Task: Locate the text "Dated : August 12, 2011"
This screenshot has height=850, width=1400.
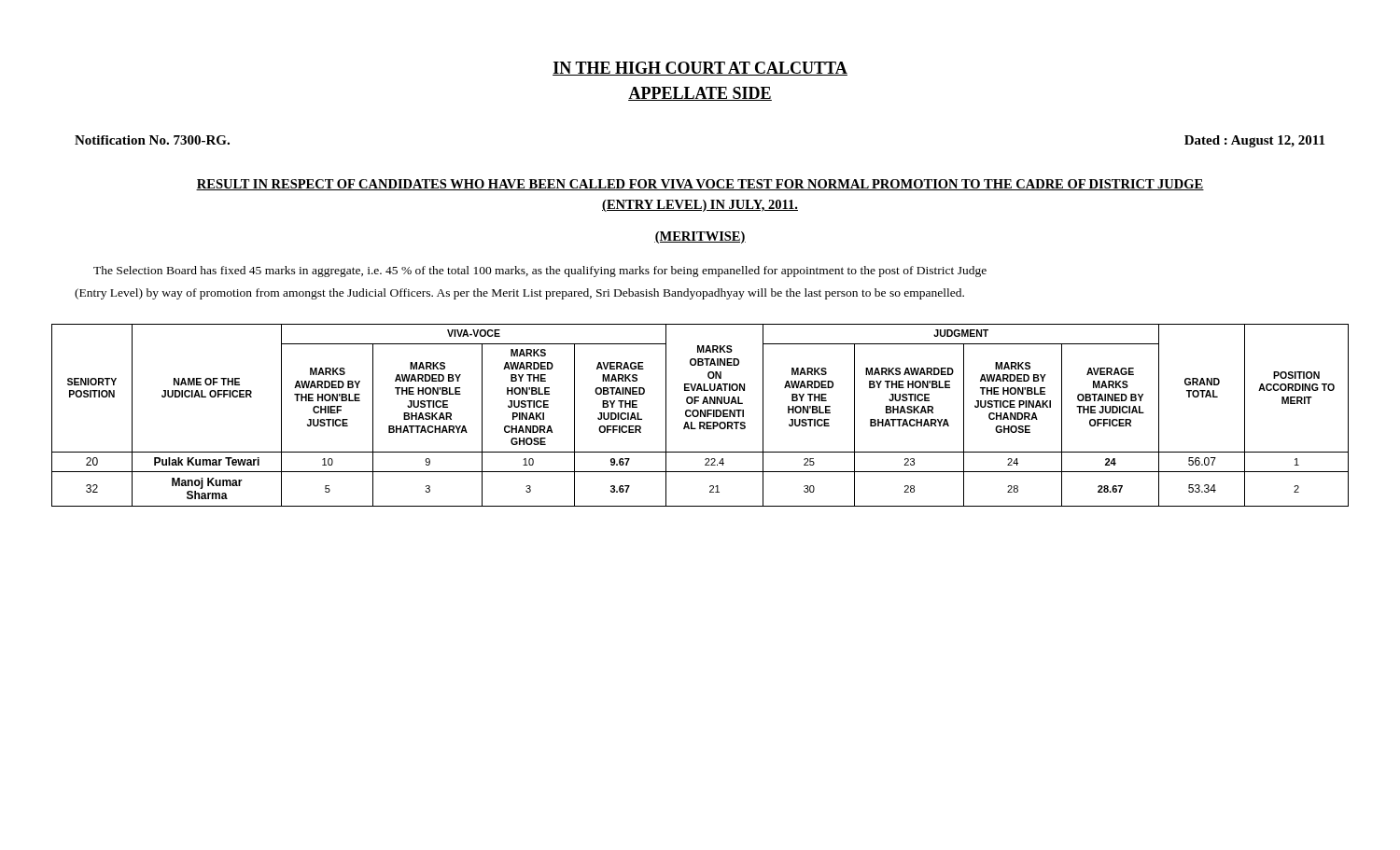Action: pyautogui.click(x=1255, y=140)
